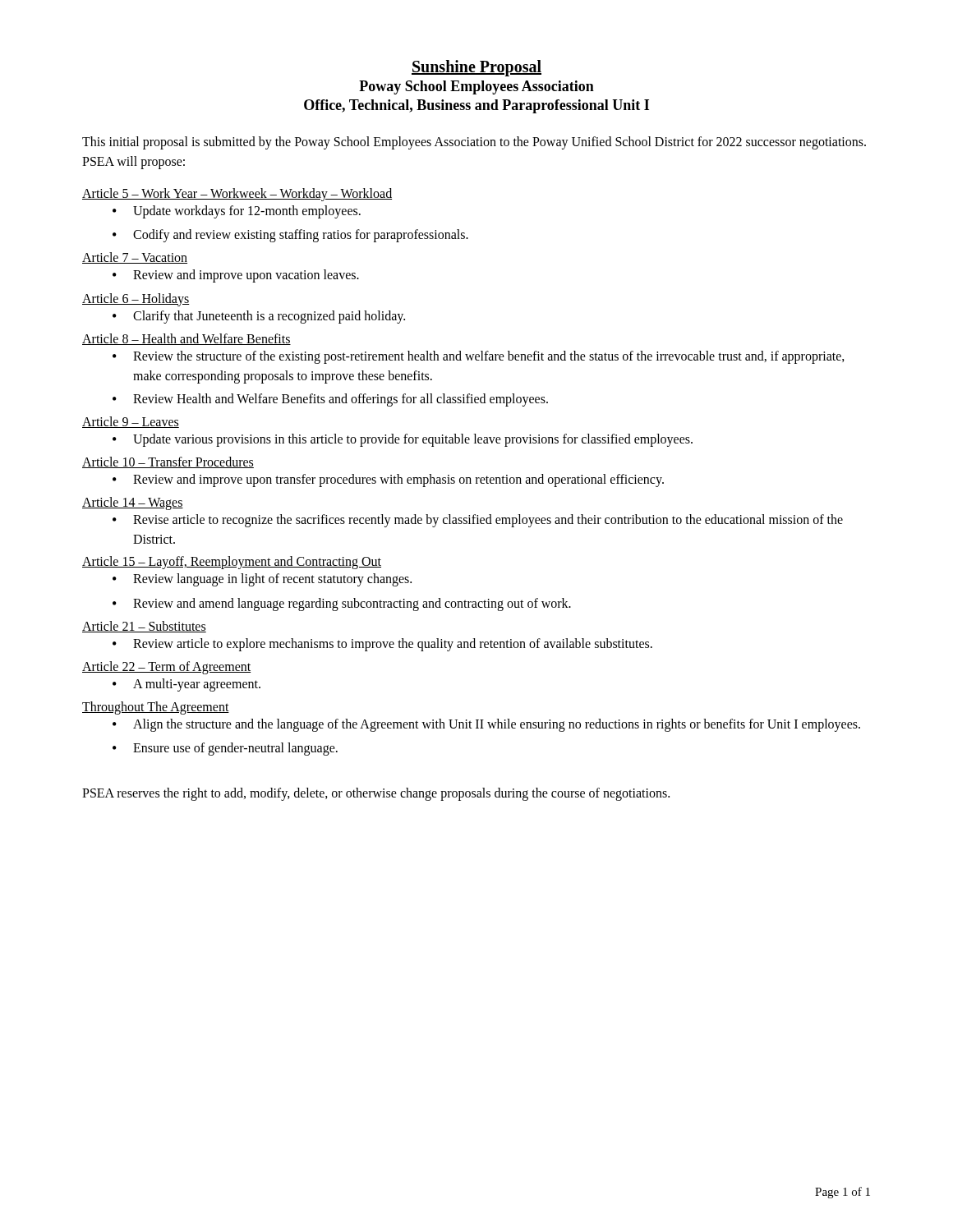Select the list item that reads "•Revise article to recognize the sacrifices recently made"
The width and height of the screenshot is (953, 1232).
click(x=491, y=530)
